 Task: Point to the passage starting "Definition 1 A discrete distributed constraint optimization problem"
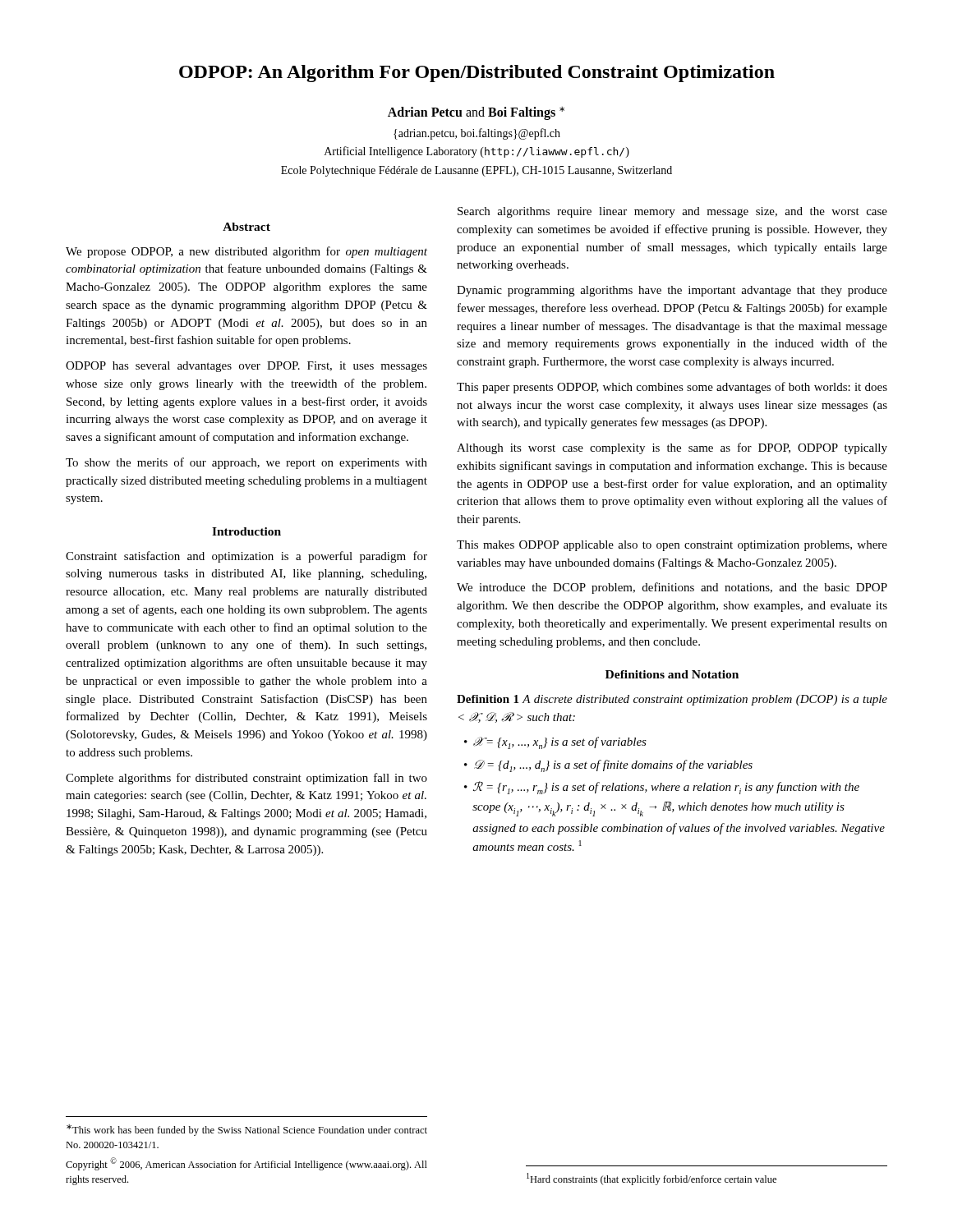[672, 709]
